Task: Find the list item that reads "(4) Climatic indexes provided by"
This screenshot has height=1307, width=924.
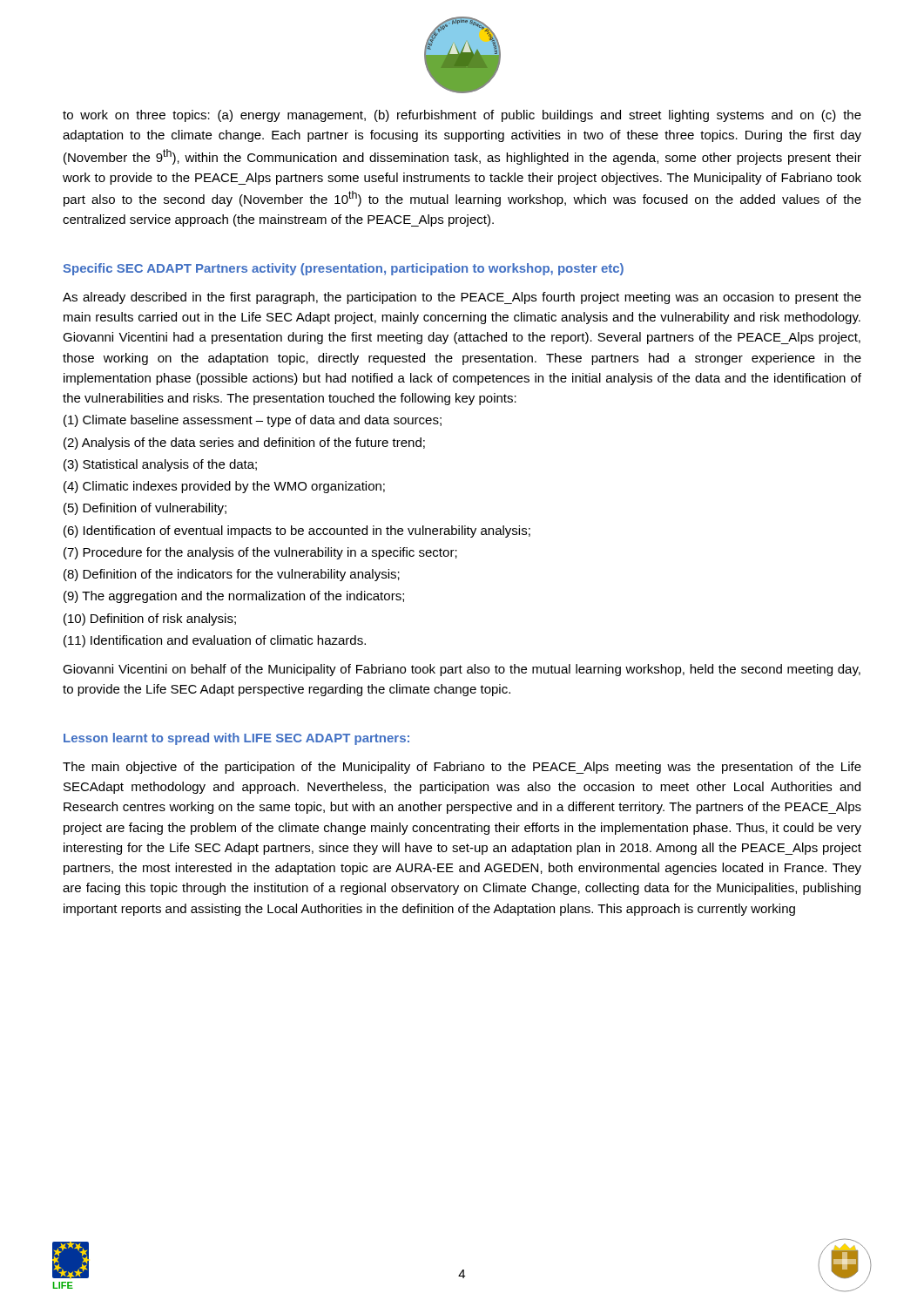Action: click(224, 486)
